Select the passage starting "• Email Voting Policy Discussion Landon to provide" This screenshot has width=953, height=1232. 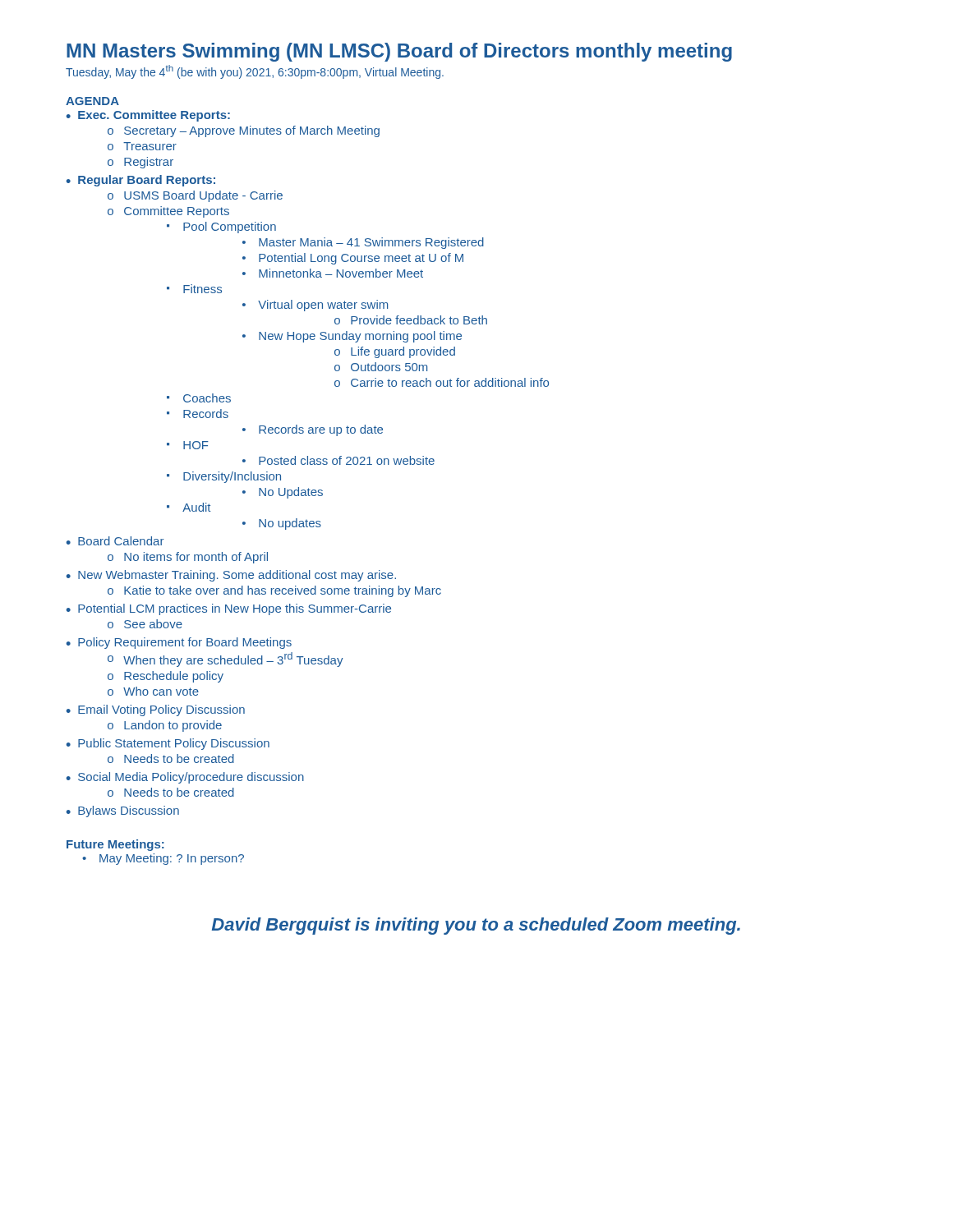156,710
